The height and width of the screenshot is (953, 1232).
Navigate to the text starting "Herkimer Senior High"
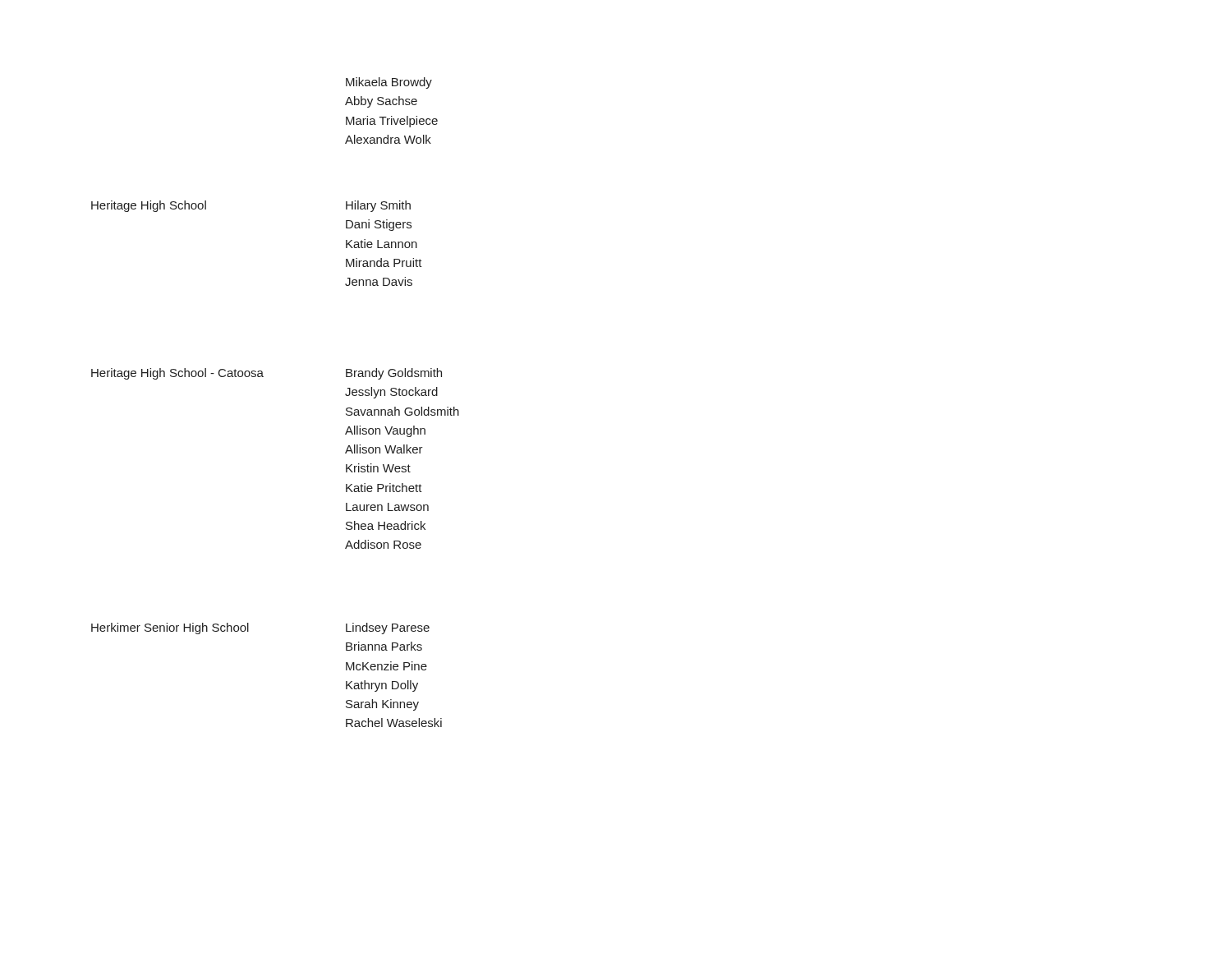click(170, 627)
